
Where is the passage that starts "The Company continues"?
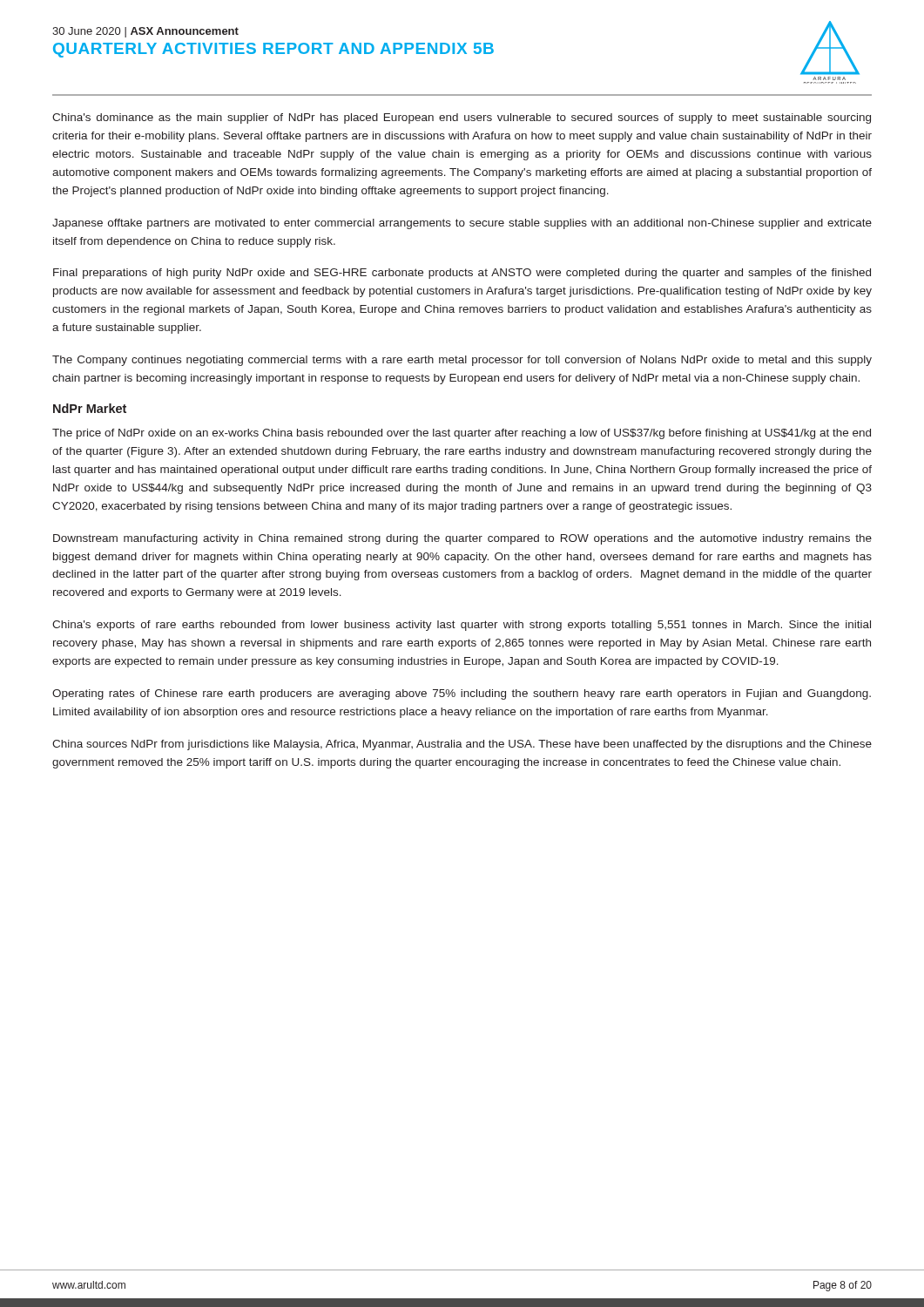(x=462, y=369)
